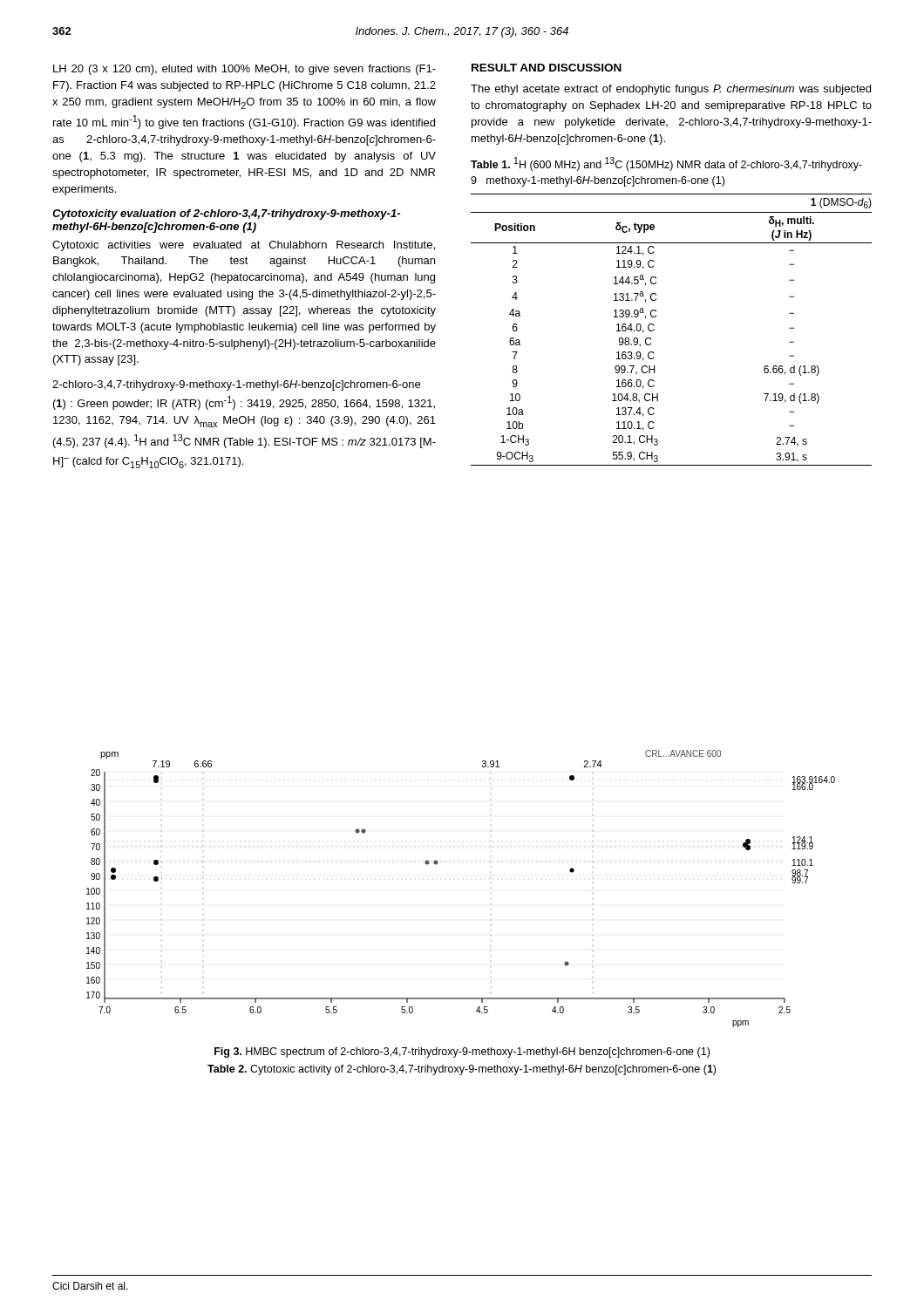Click where it says "RESULT AND DISCUSSION"

click(546, 68)
